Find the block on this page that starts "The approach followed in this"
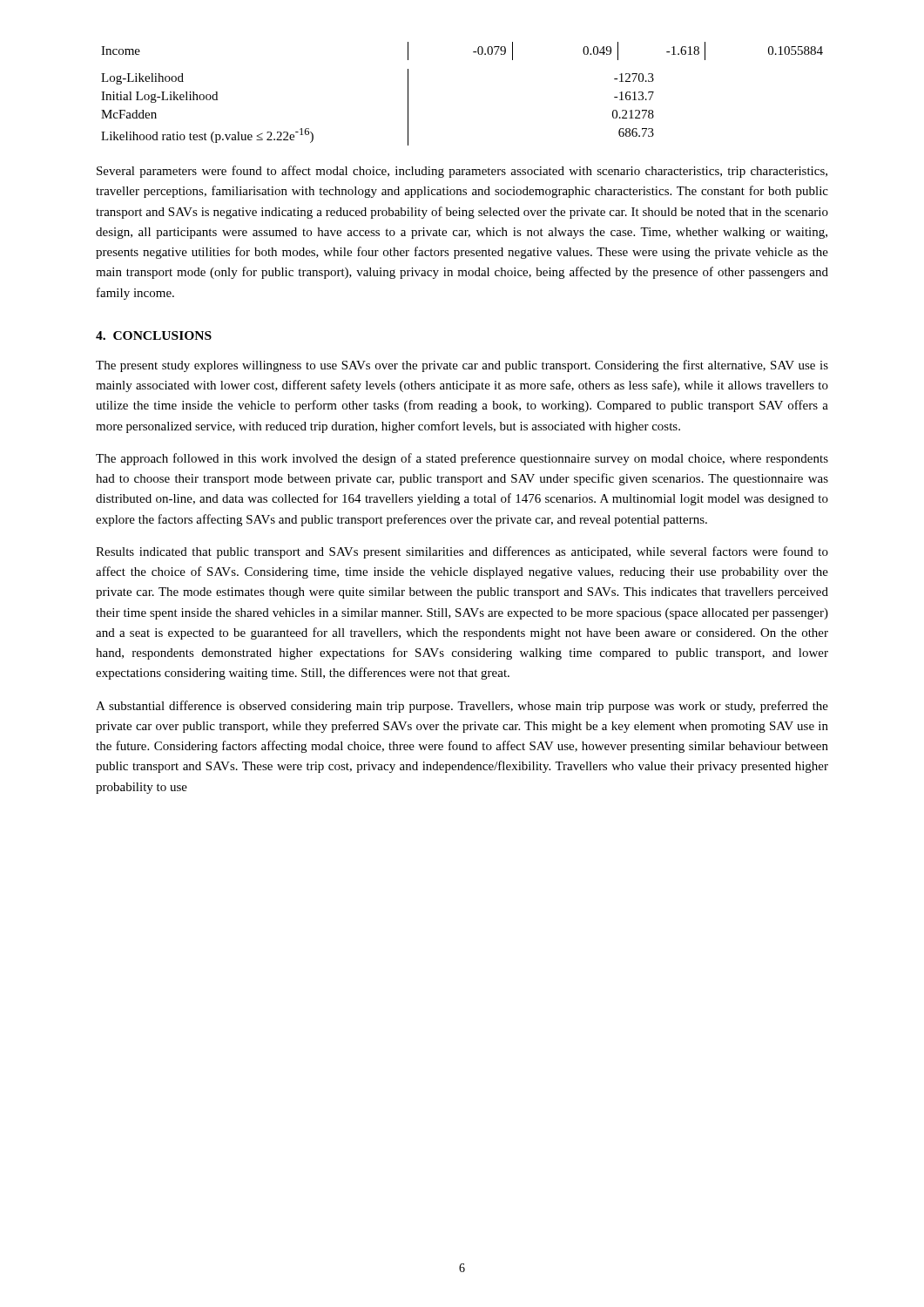 point(462,488)
